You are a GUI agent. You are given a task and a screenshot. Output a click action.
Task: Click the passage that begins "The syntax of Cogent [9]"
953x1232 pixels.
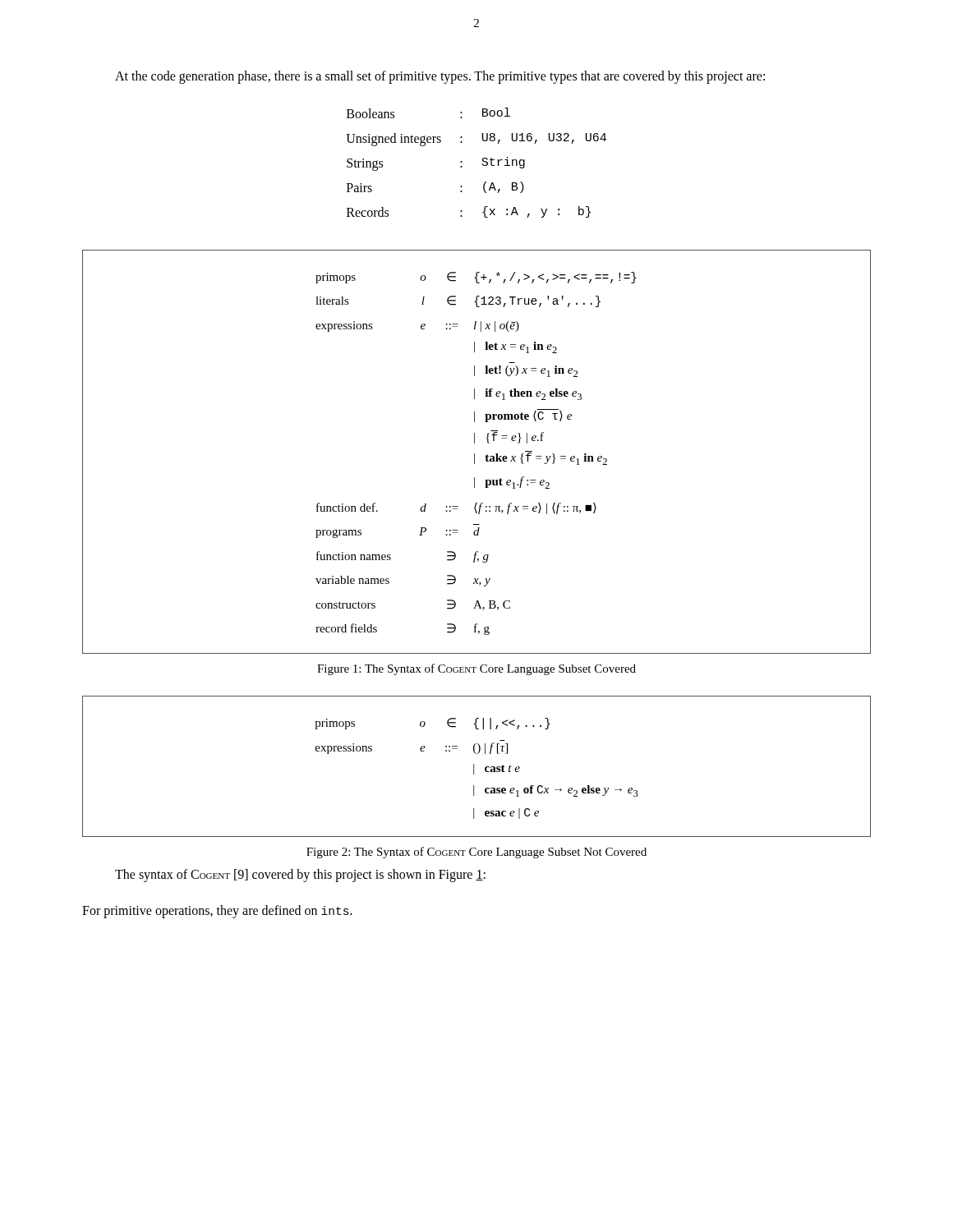(301, 875)
